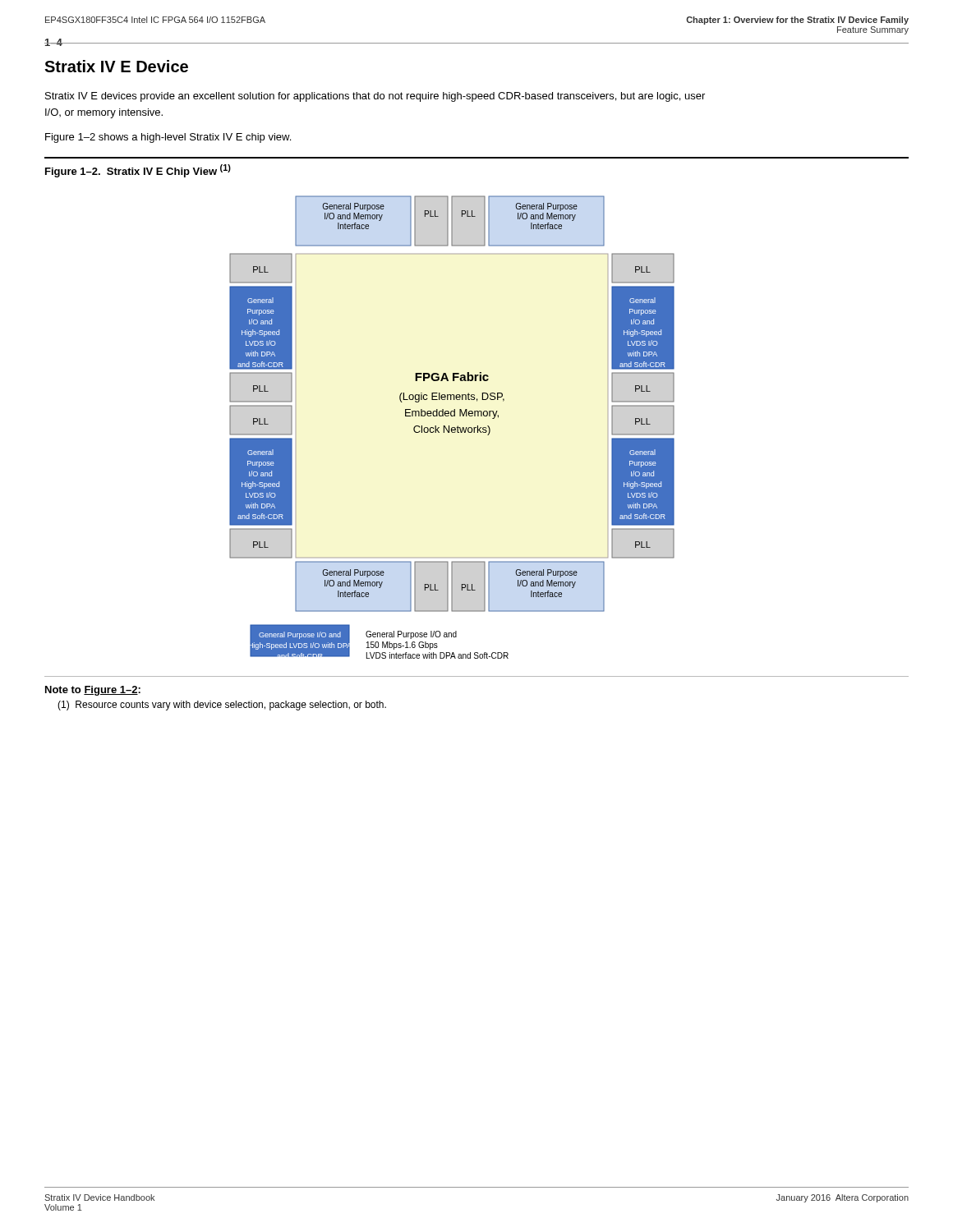Select the footnote that says "(1) Resource counts vary"
953x1232 pixels.
point(222,705)
